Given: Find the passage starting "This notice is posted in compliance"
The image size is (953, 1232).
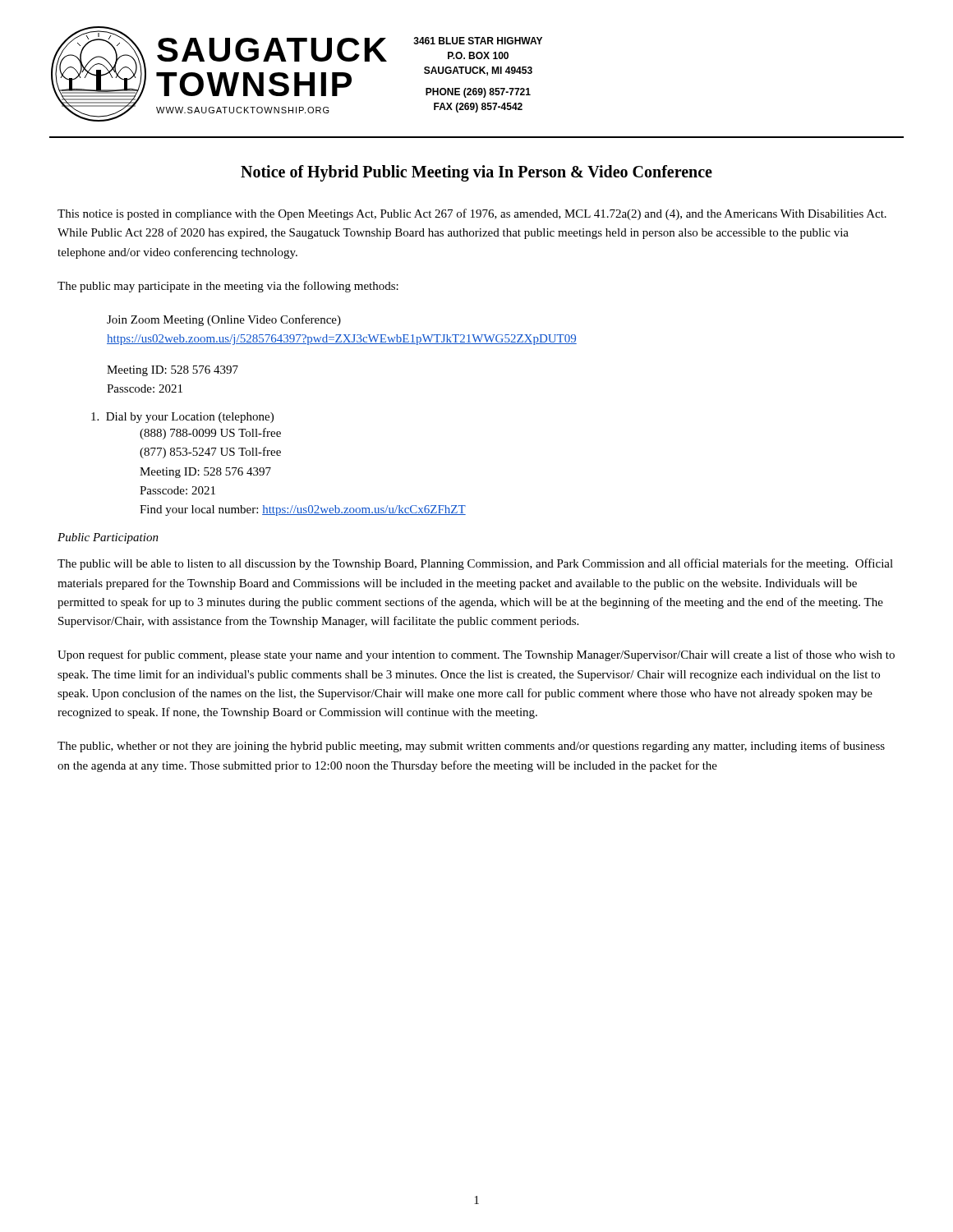Looking at the screenshot, I should pos(474,233).
